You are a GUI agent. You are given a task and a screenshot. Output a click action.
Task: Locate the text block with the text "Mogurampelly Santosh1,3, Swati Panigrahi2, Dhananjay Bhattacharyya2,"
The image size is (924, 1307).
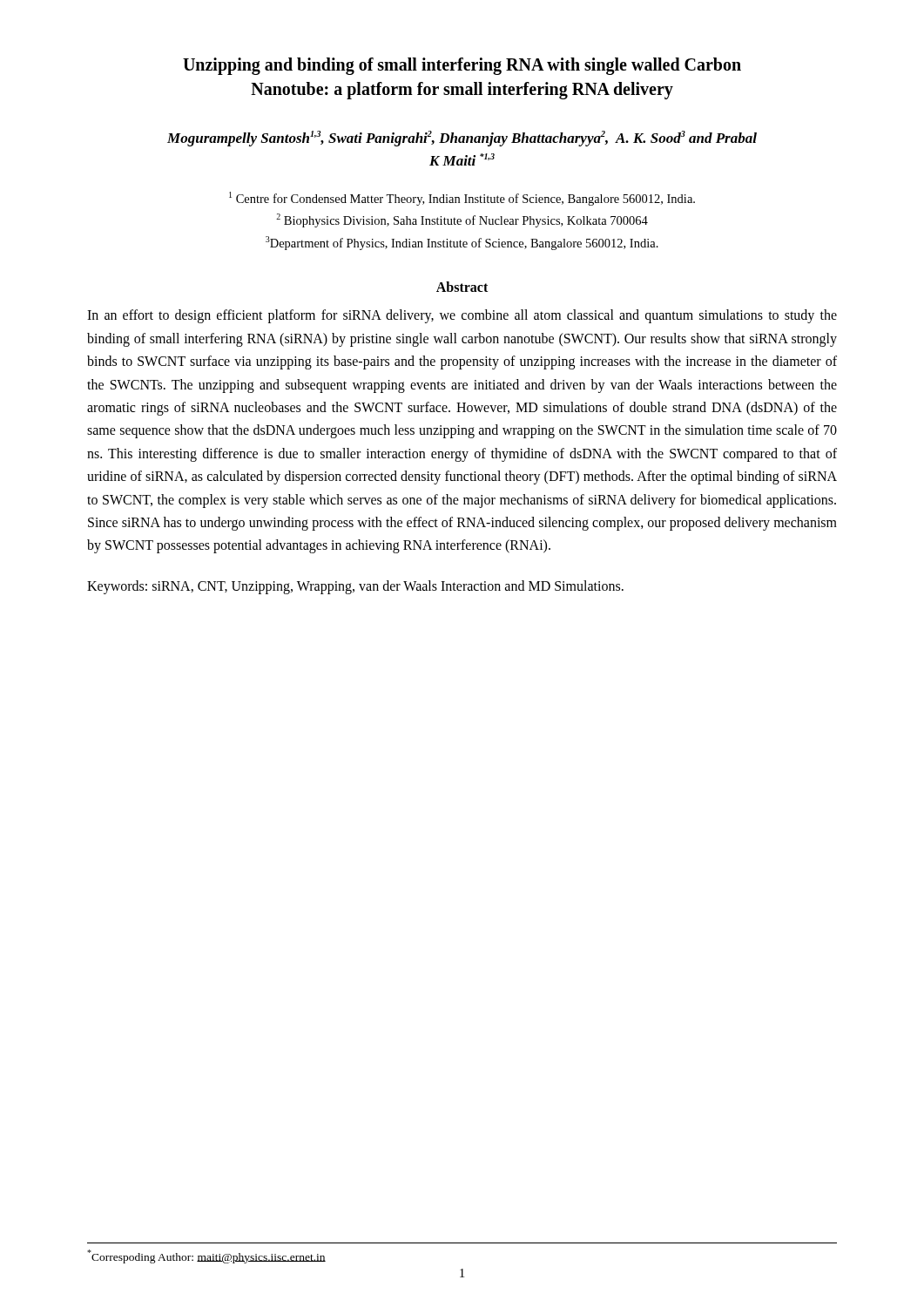coord(462,149)
